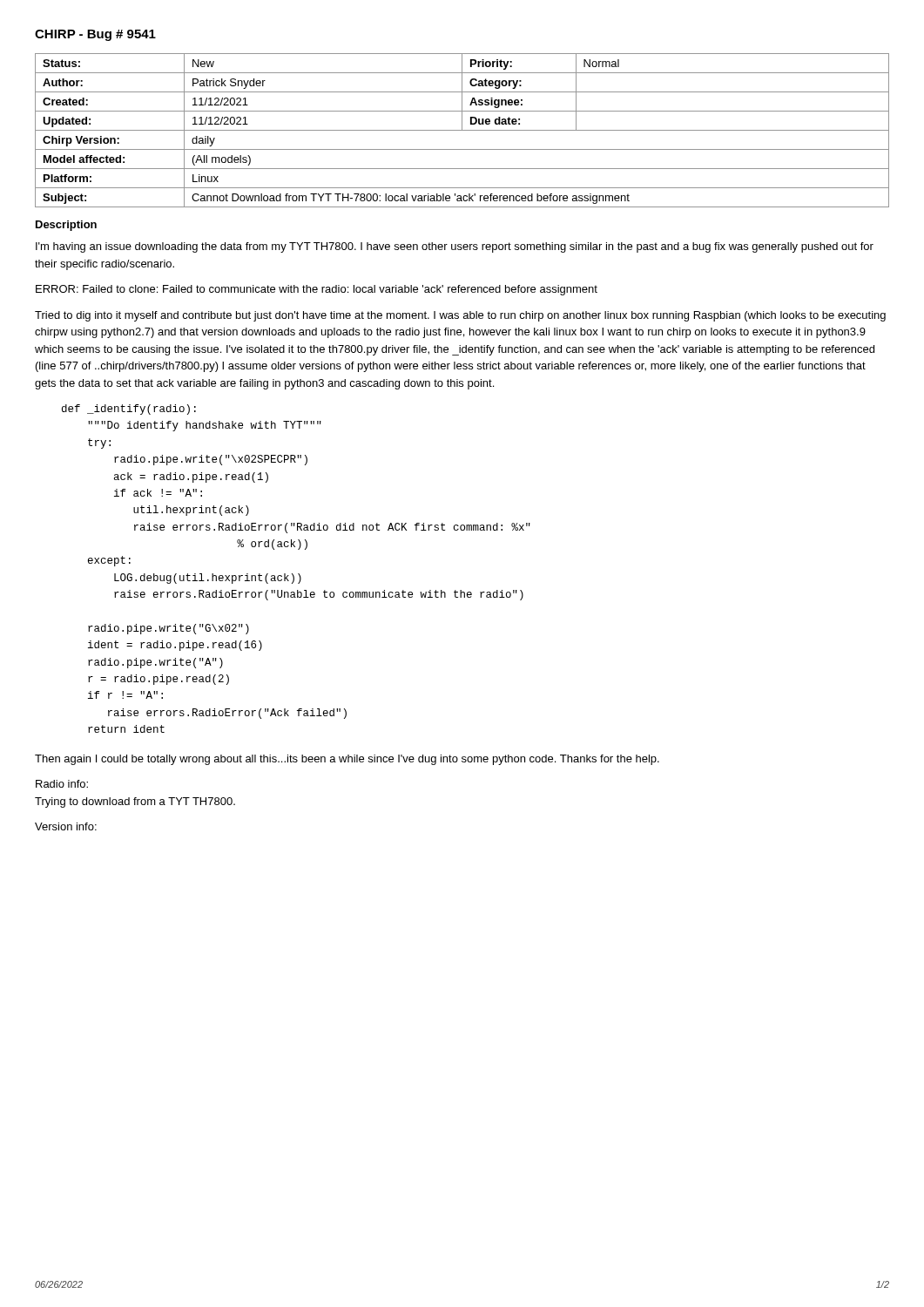Point to the block beginning "ERROR: Failed to clone: Failed to communicate with"
This screenshot has width=924, height=1307.
(316, 289)
